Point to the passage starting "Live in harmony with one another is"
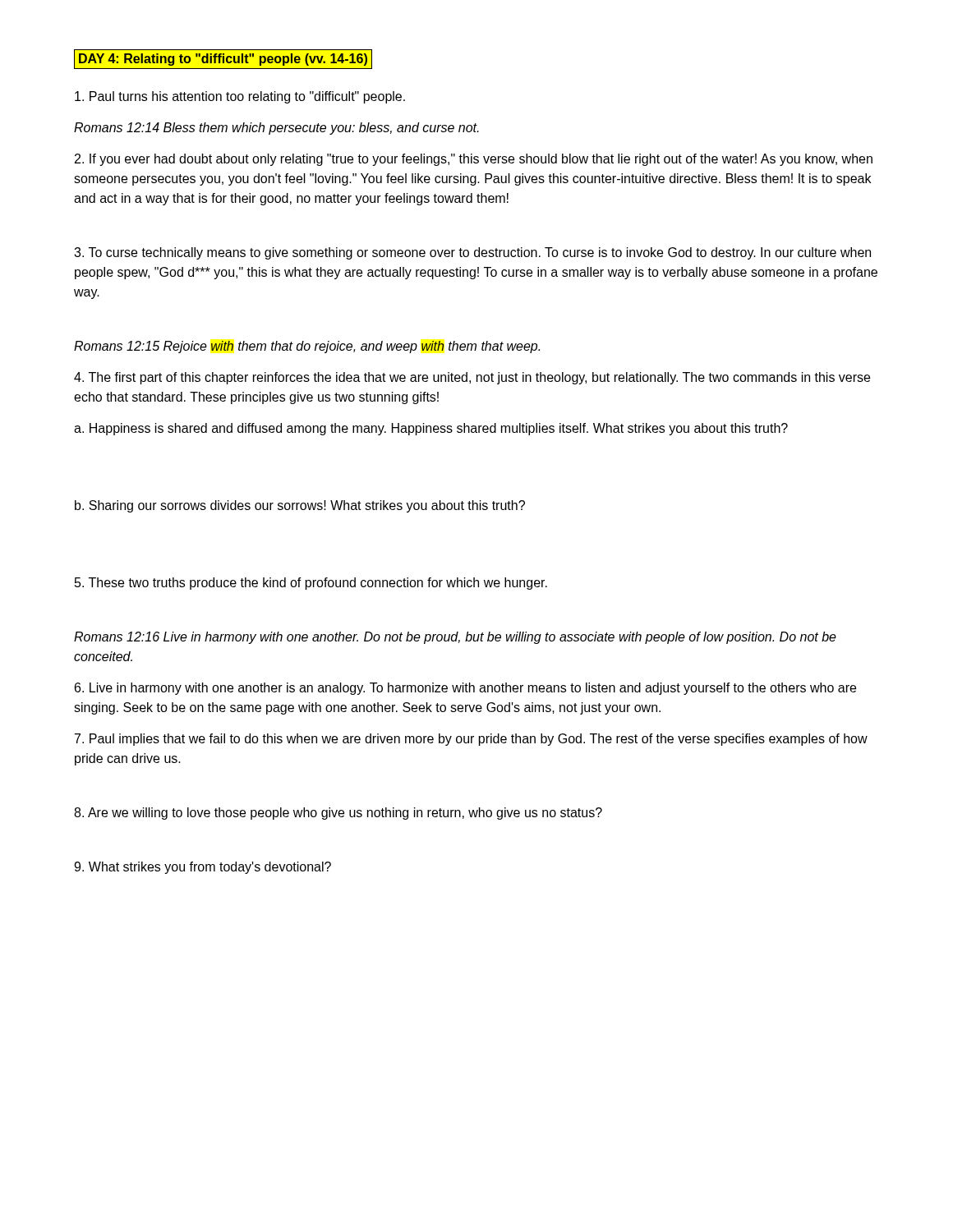This screenshot has height=1232, width=953. 465,698
